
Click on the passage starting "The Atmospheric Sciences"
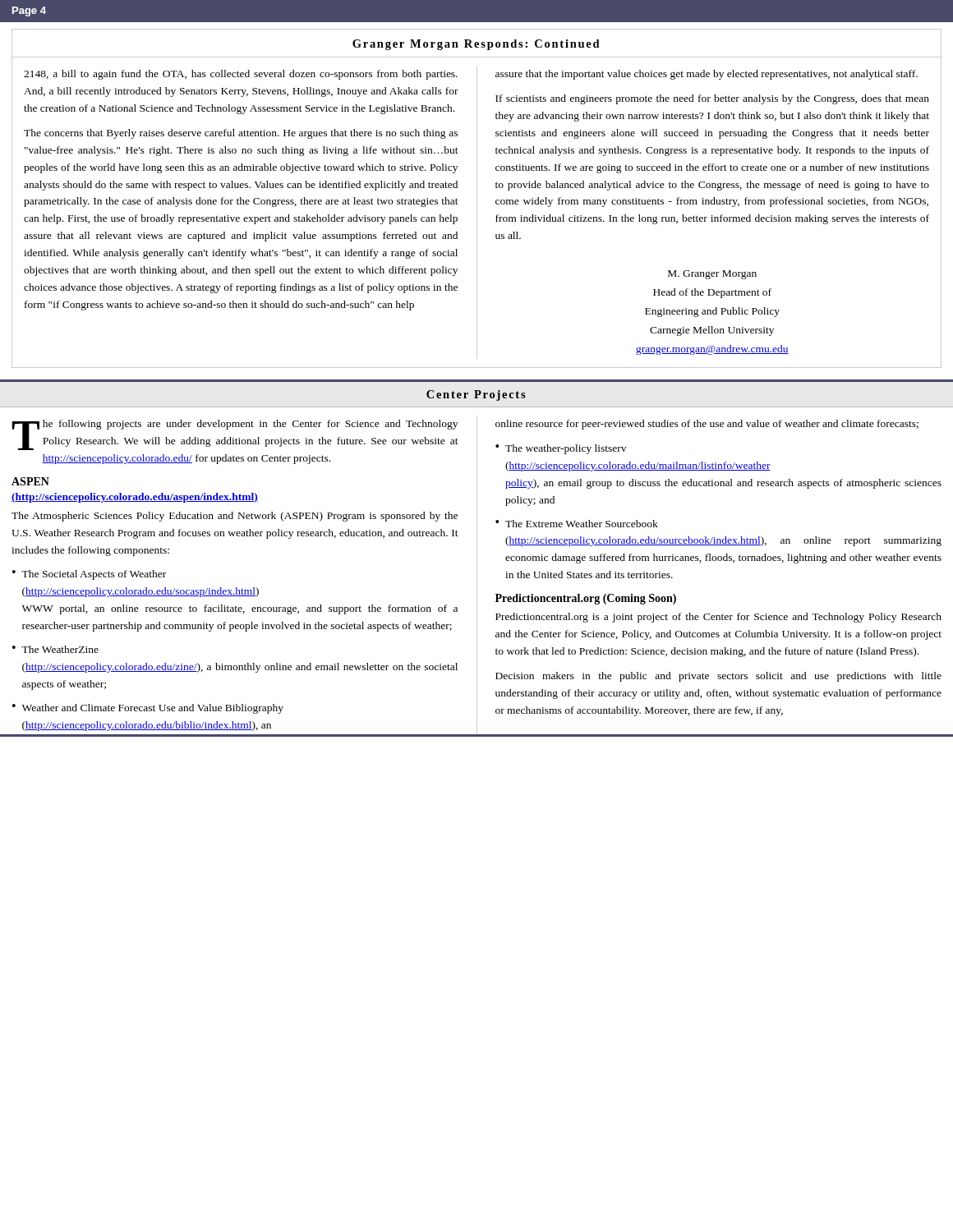click(x=235, y=533)
